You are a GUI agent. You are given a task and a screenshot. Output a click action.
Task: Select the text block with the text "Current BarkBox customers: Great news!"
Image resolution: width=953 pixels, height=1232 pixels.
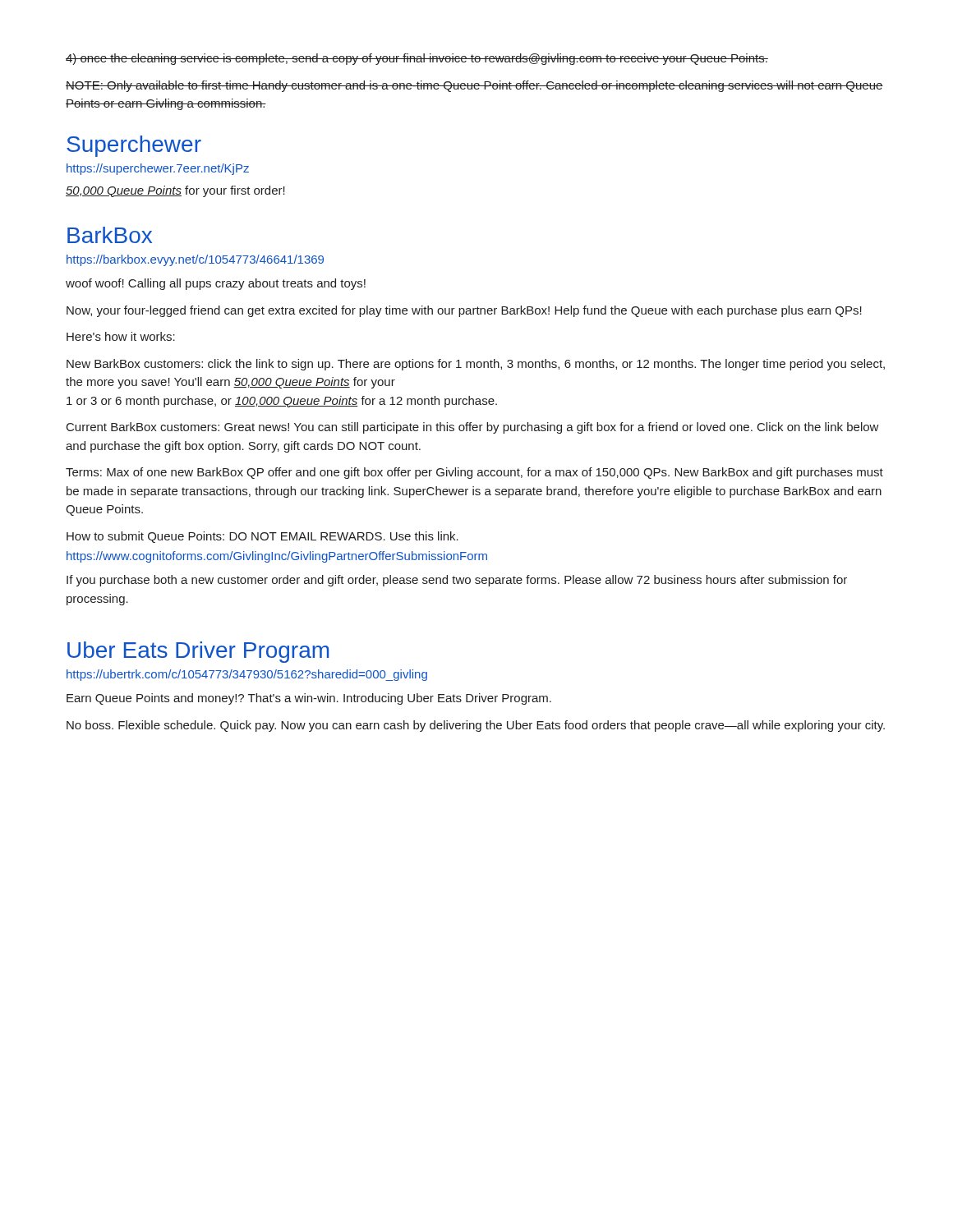coord(472,436)
